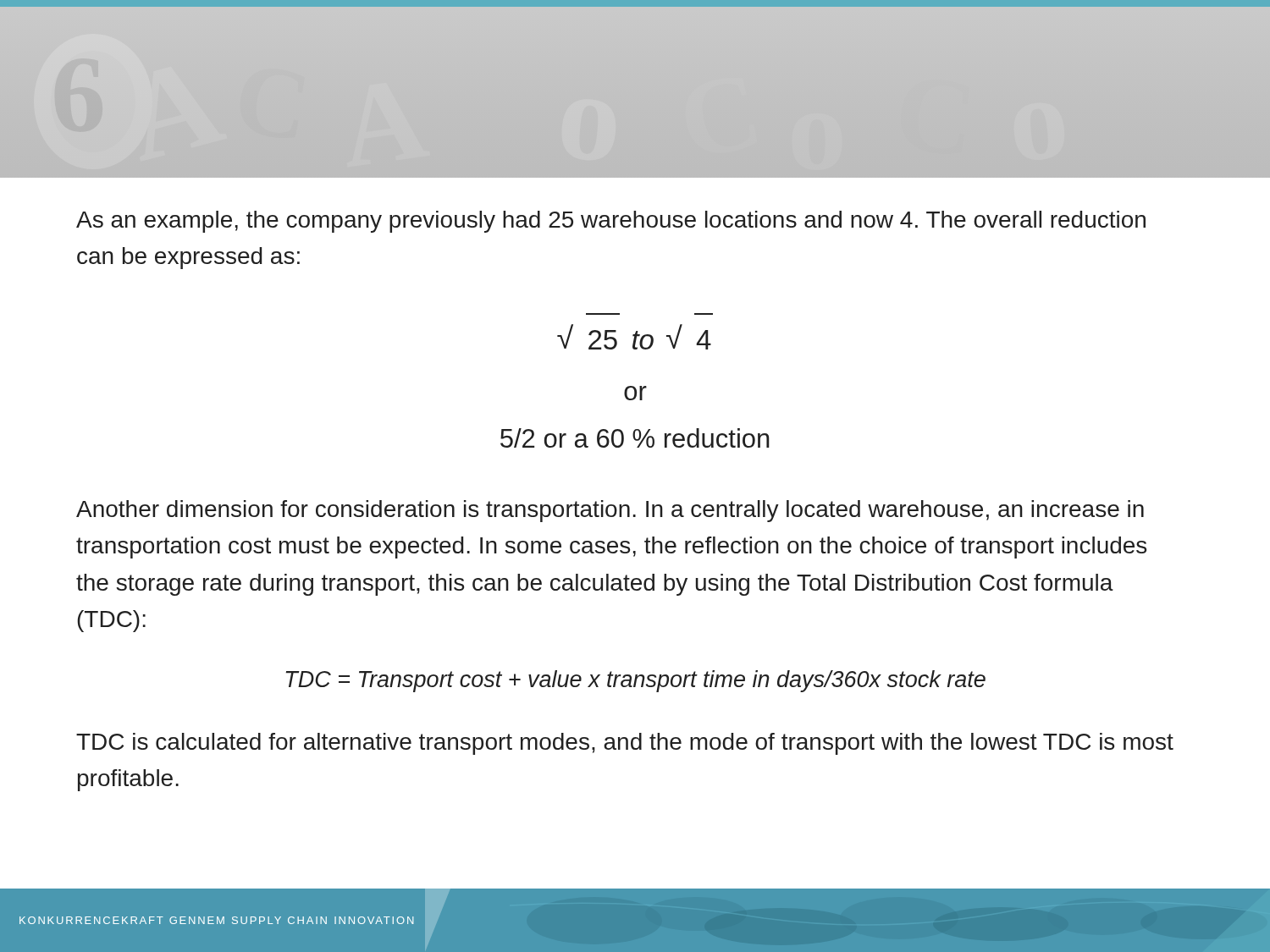The image size is (1270, 952).
Task: Click the passage that begins "TDC is calculated for alternative"
Action: (625, 760)
